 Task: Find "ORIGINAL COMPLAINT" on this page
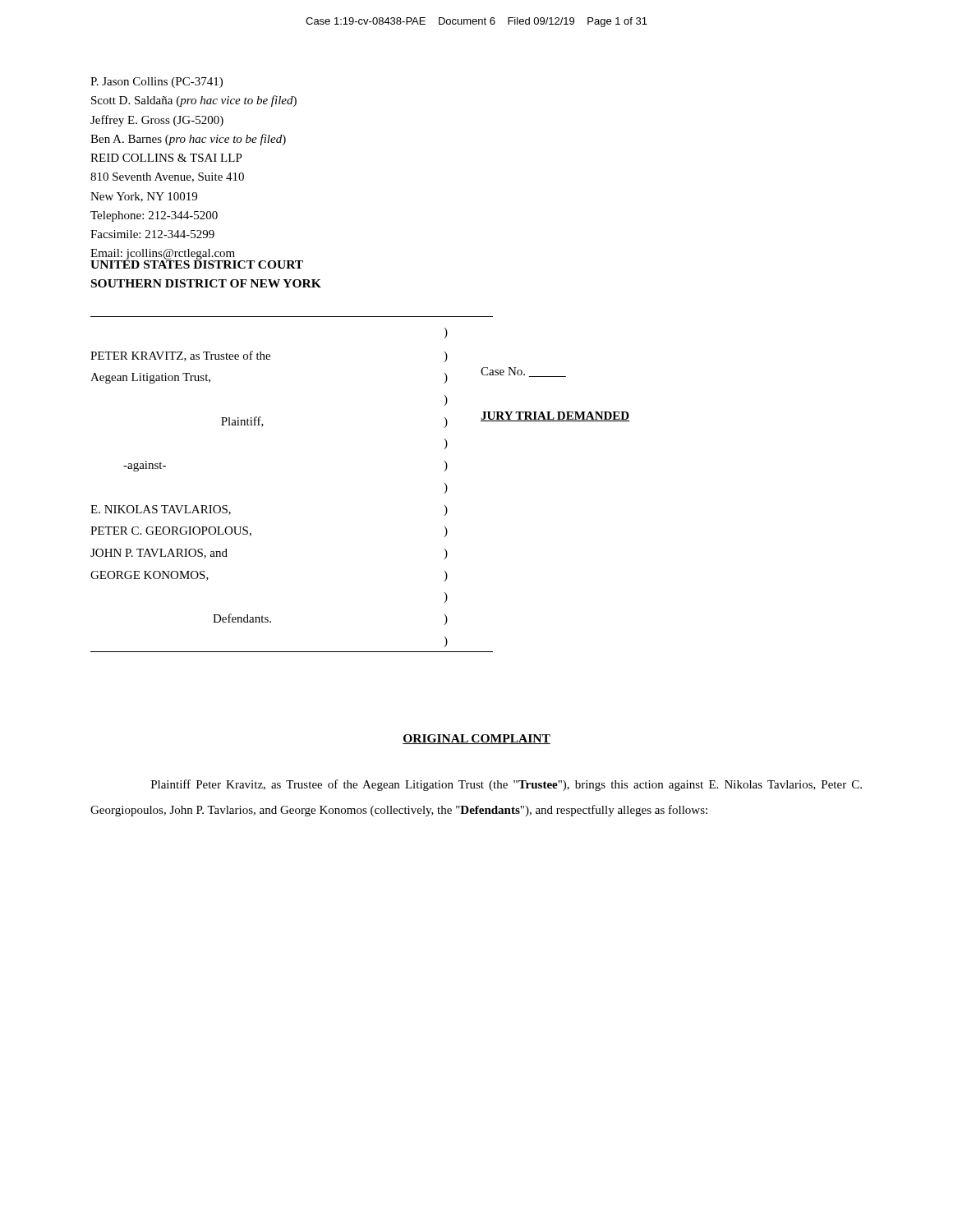click(x=476, y=738)
